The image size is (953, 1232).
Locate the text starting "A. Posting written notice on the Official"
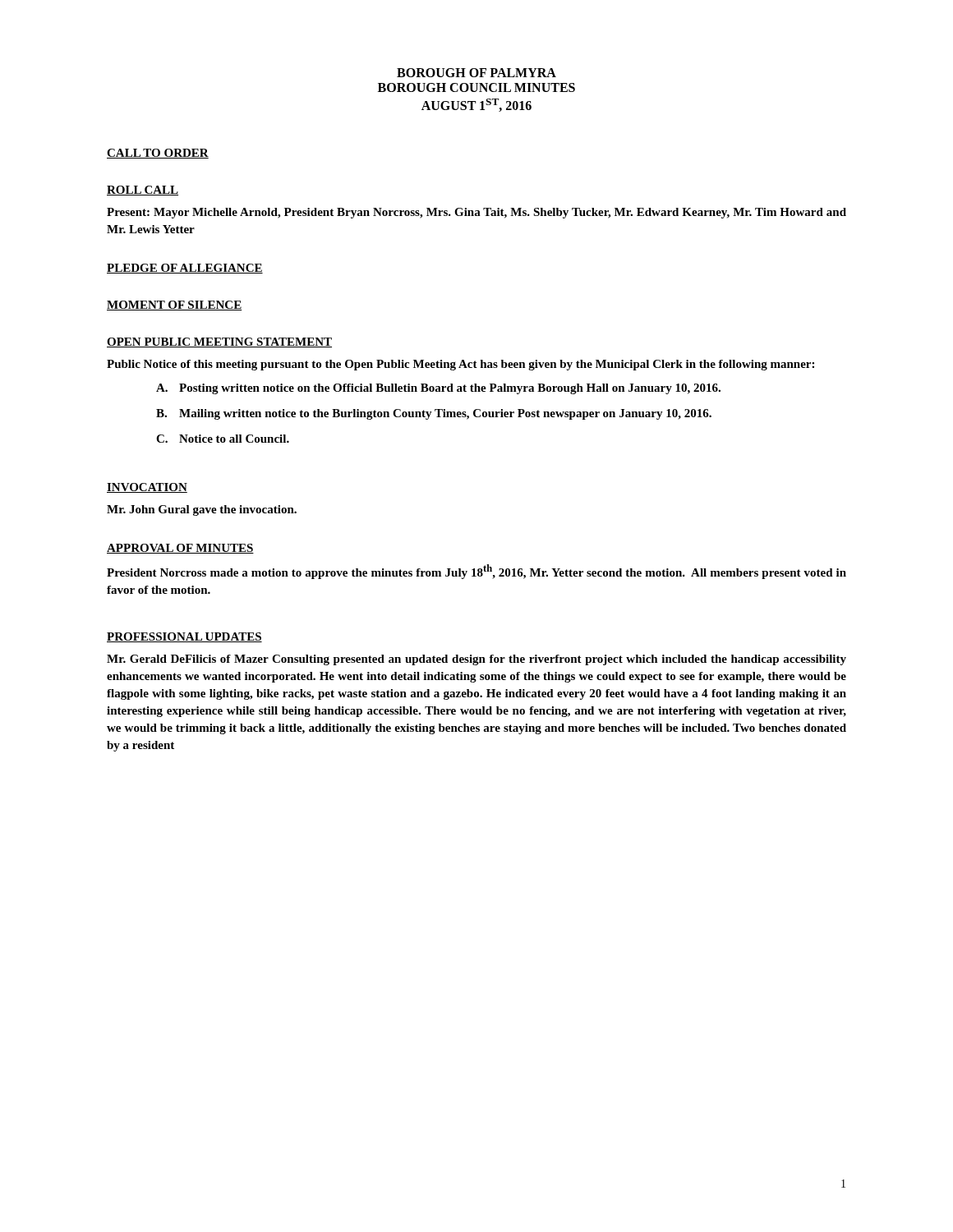pyautogui.click(x=501, y=388)
